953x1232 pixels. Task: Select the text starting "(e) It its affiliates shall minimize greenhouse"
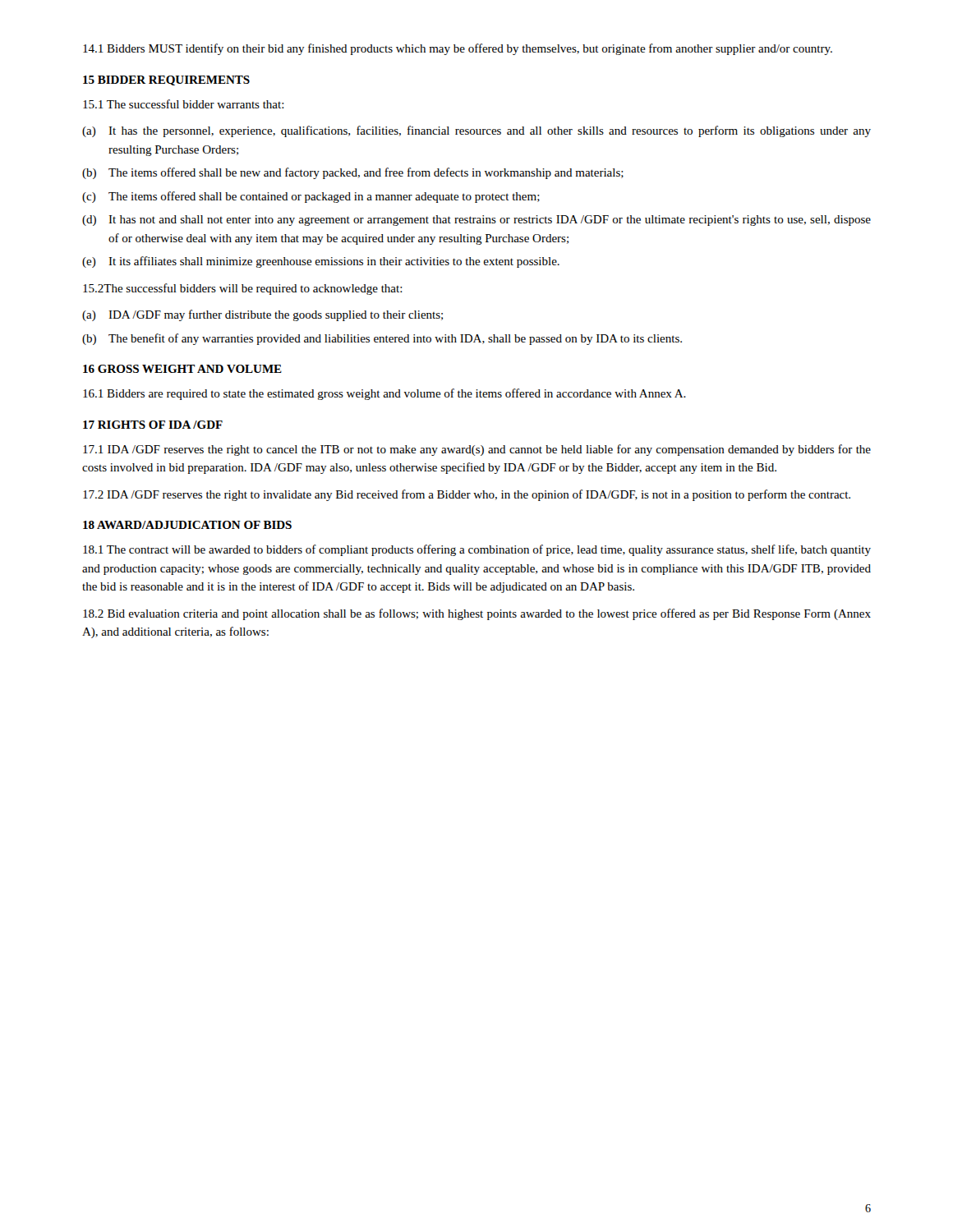476,261
